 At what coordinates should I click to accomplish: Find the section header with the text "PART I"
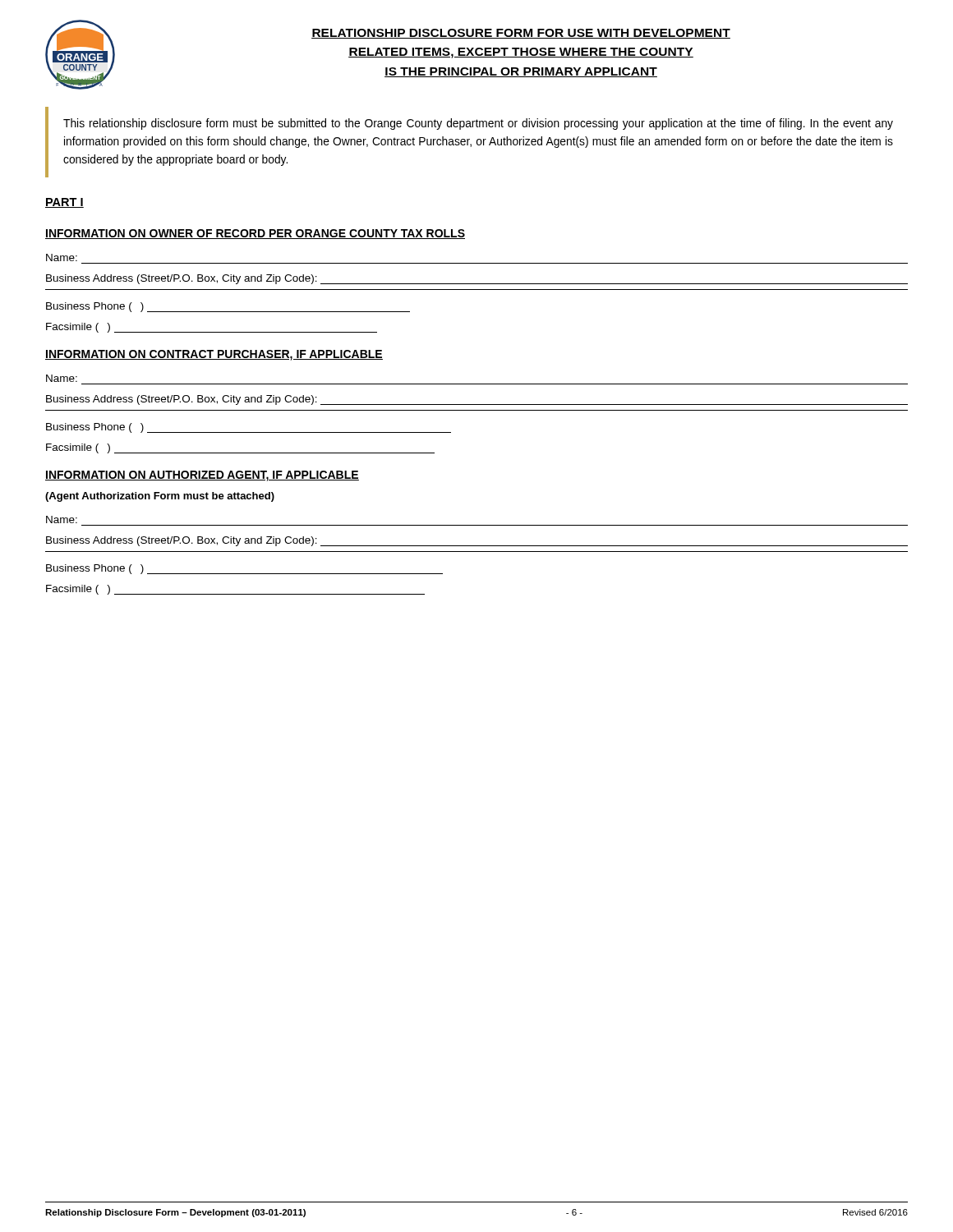[64, 202]
